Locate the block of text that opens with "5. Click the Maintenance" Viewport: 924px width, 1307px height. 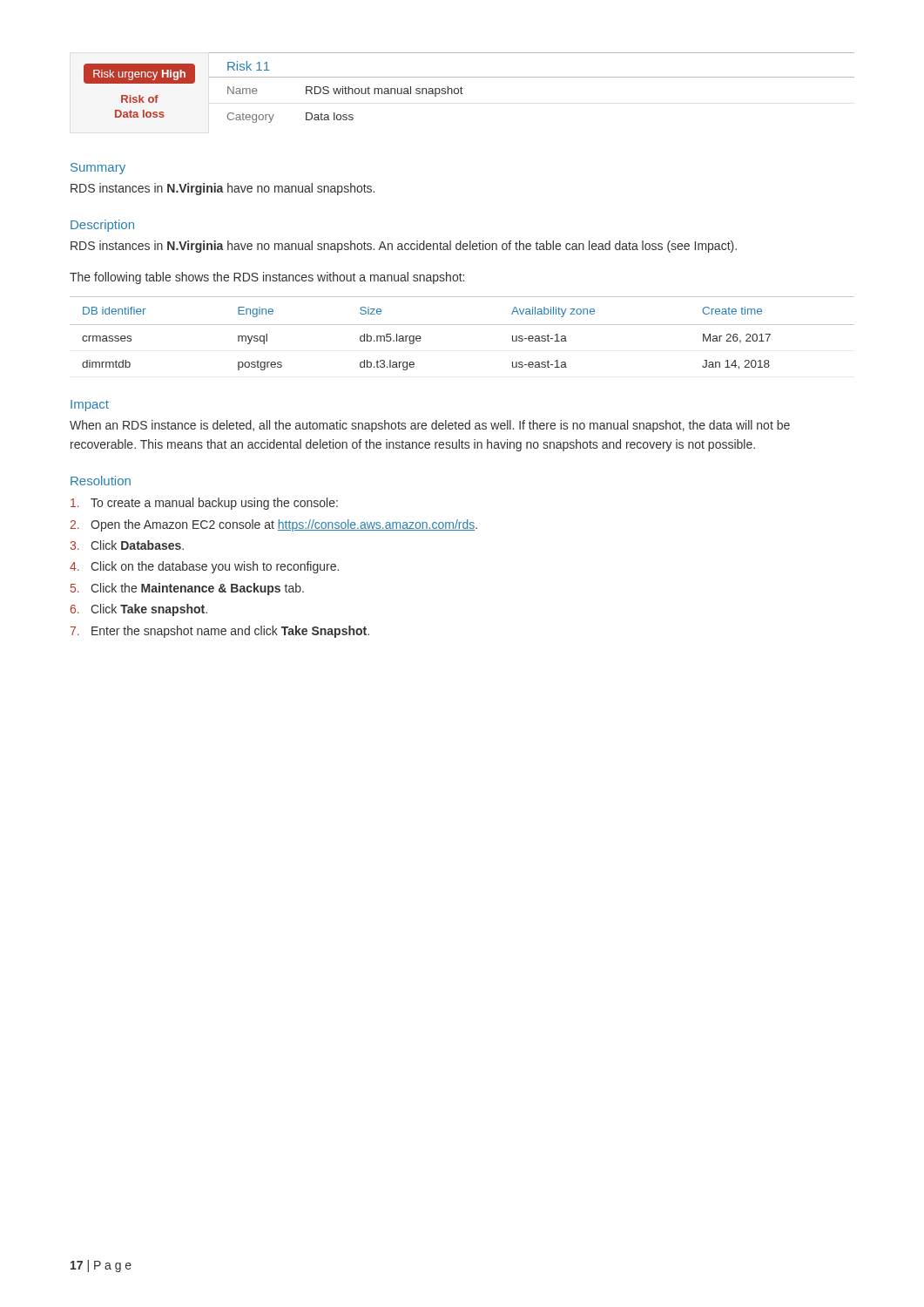click(187, 588)
